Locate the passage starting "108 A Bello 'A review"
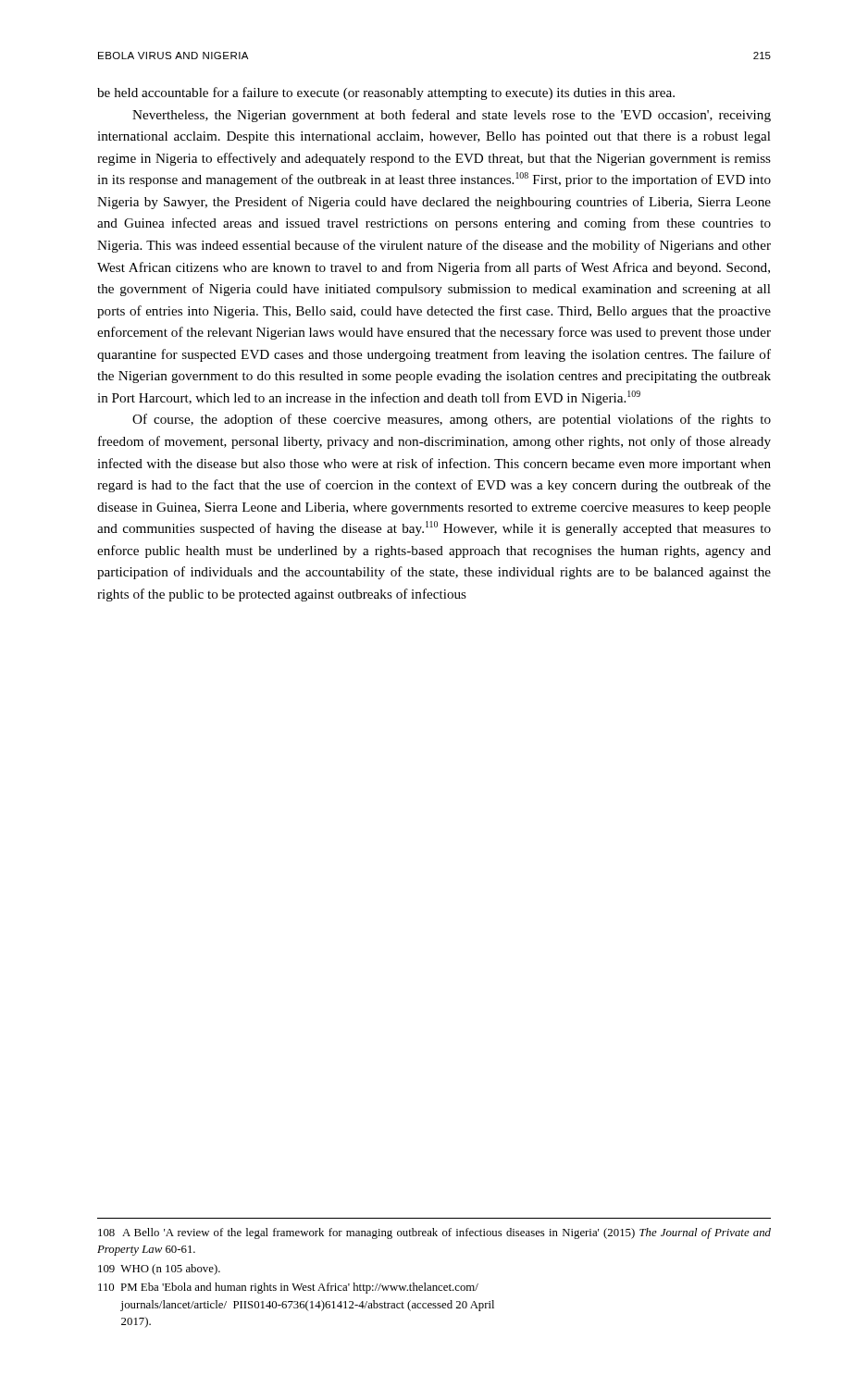 tap(434, 1241)
